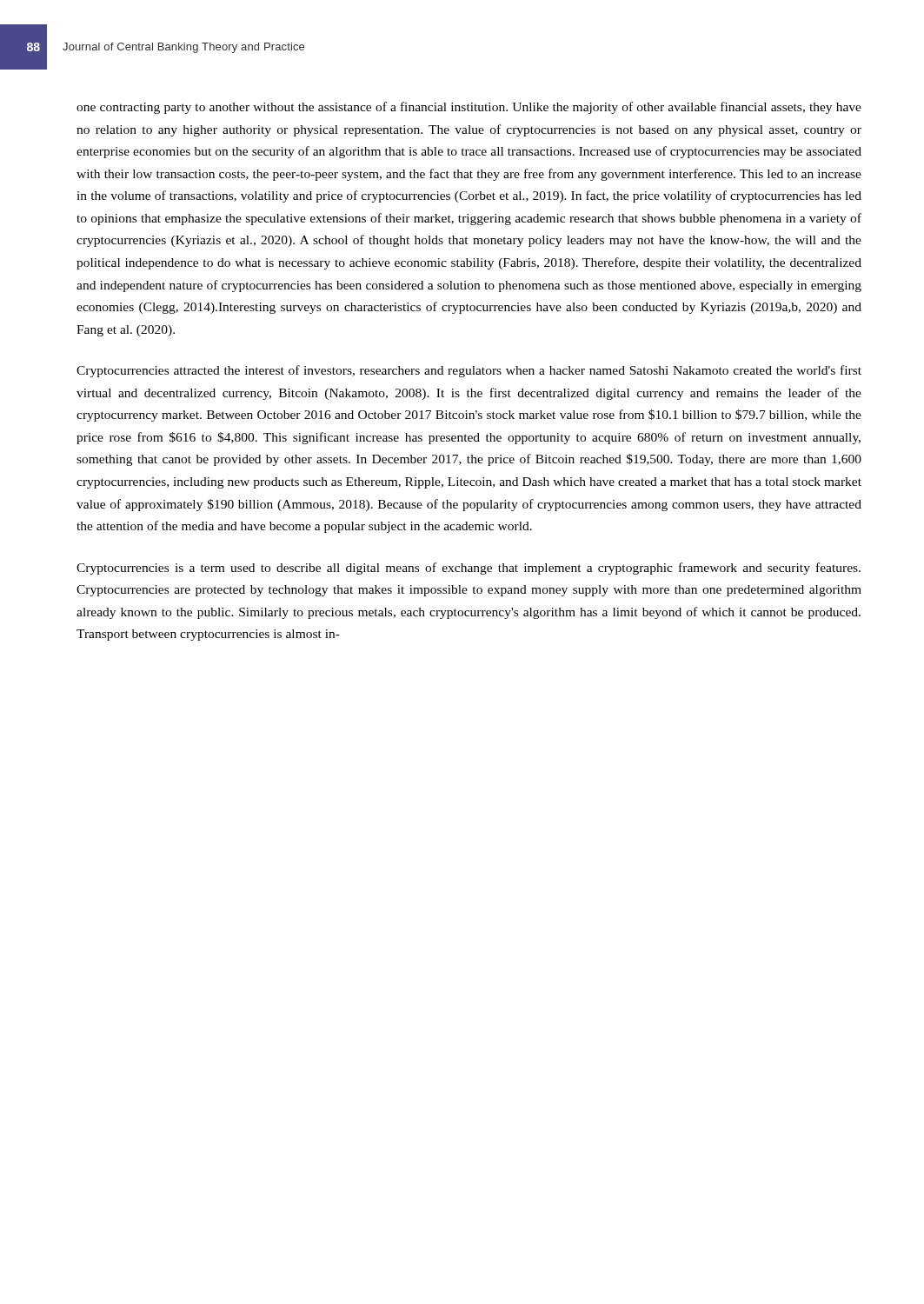Point to the block starting "Cryptocurrencies attracted the interest"
This screenshot has width=924, height=1304.
tap(469, 448)
